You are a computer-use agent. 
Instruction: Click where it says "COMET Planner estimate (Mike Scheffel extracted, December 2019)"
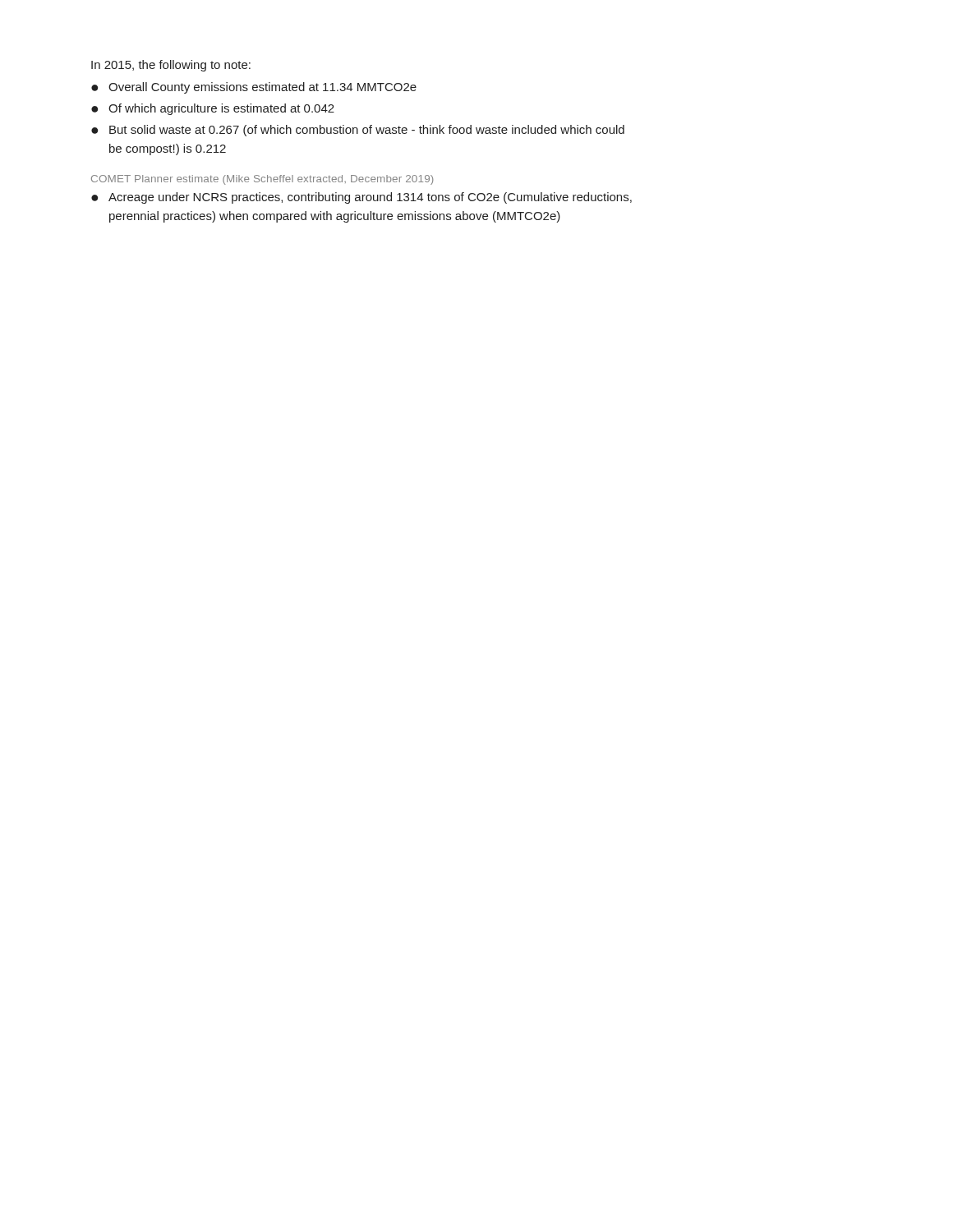pos(262,179)
